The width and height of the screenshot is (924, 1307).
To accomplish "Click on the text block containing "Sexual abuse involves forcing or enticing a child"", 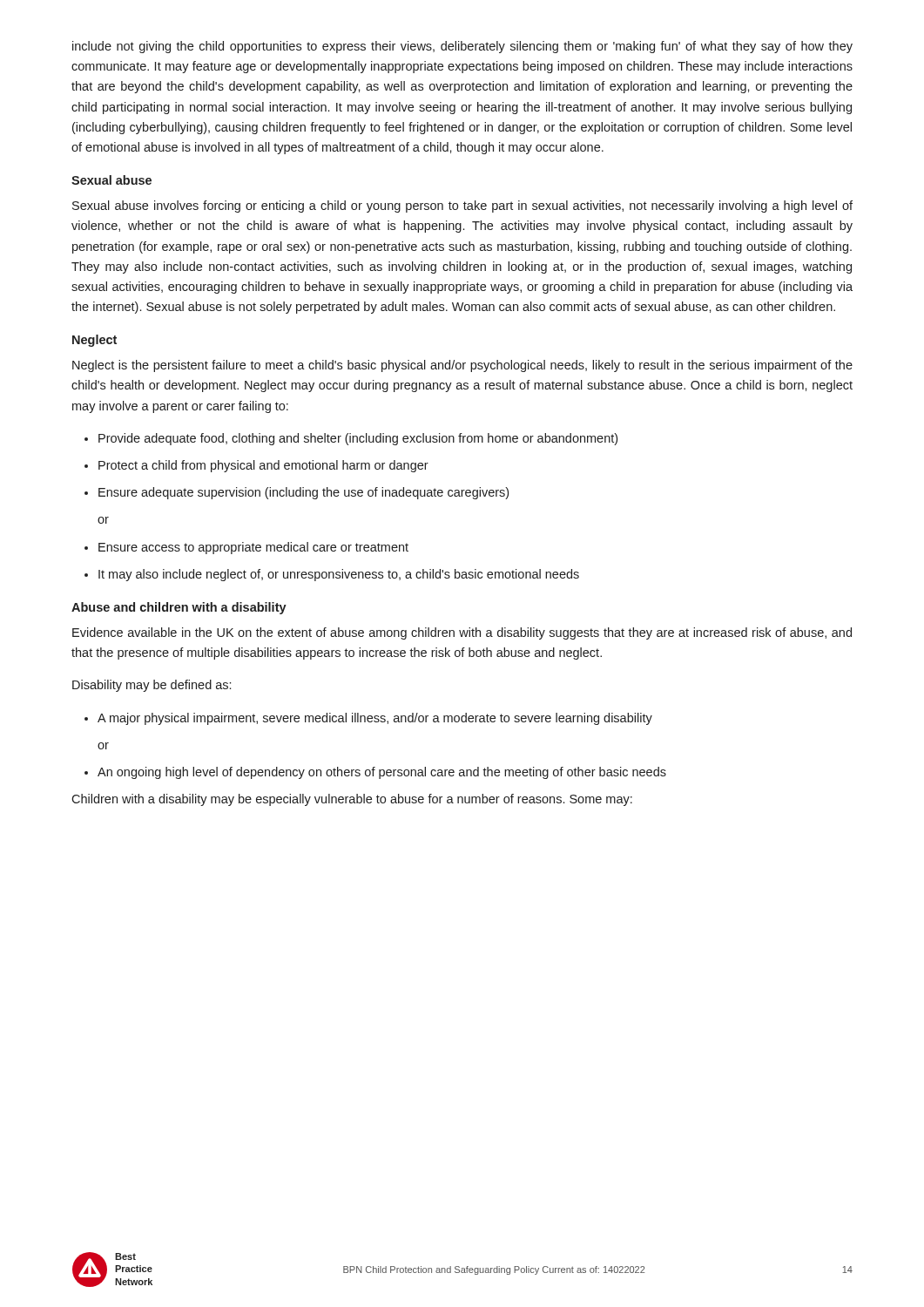I will coord(462,257).
